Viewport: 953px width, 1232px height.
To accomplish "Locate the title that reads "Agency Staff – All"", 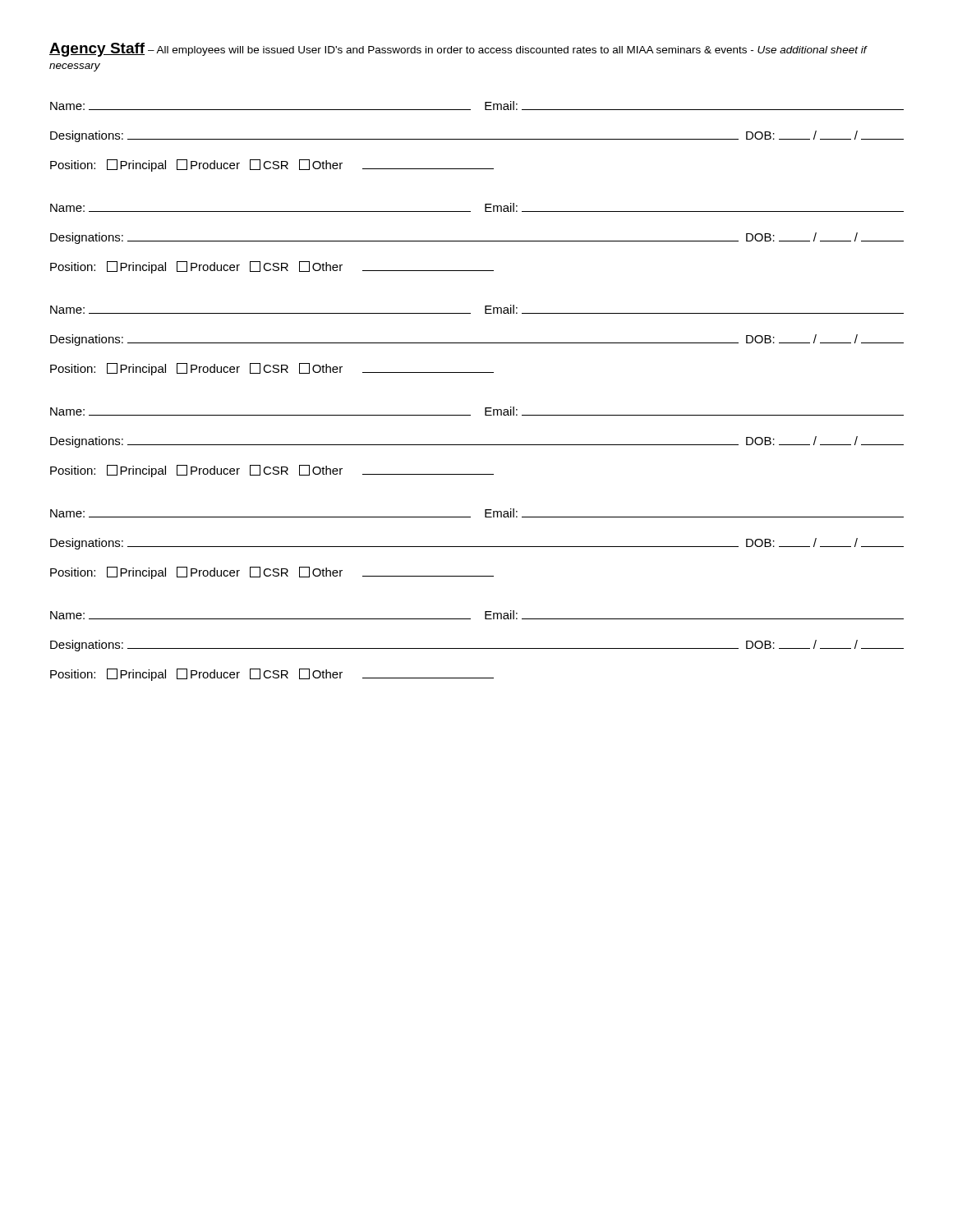I will point(476,55).
